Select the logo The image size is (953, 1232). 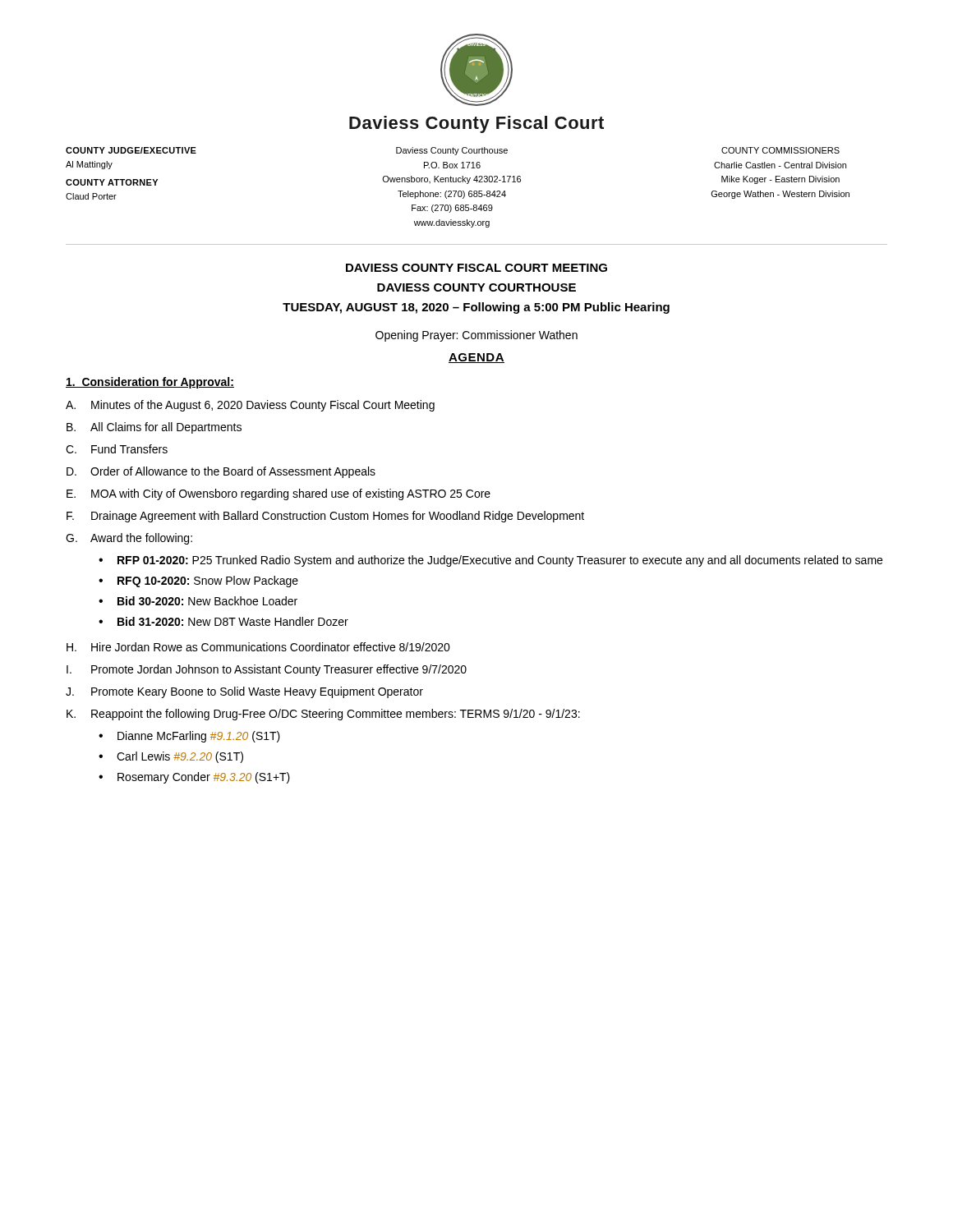coord(476,71)
